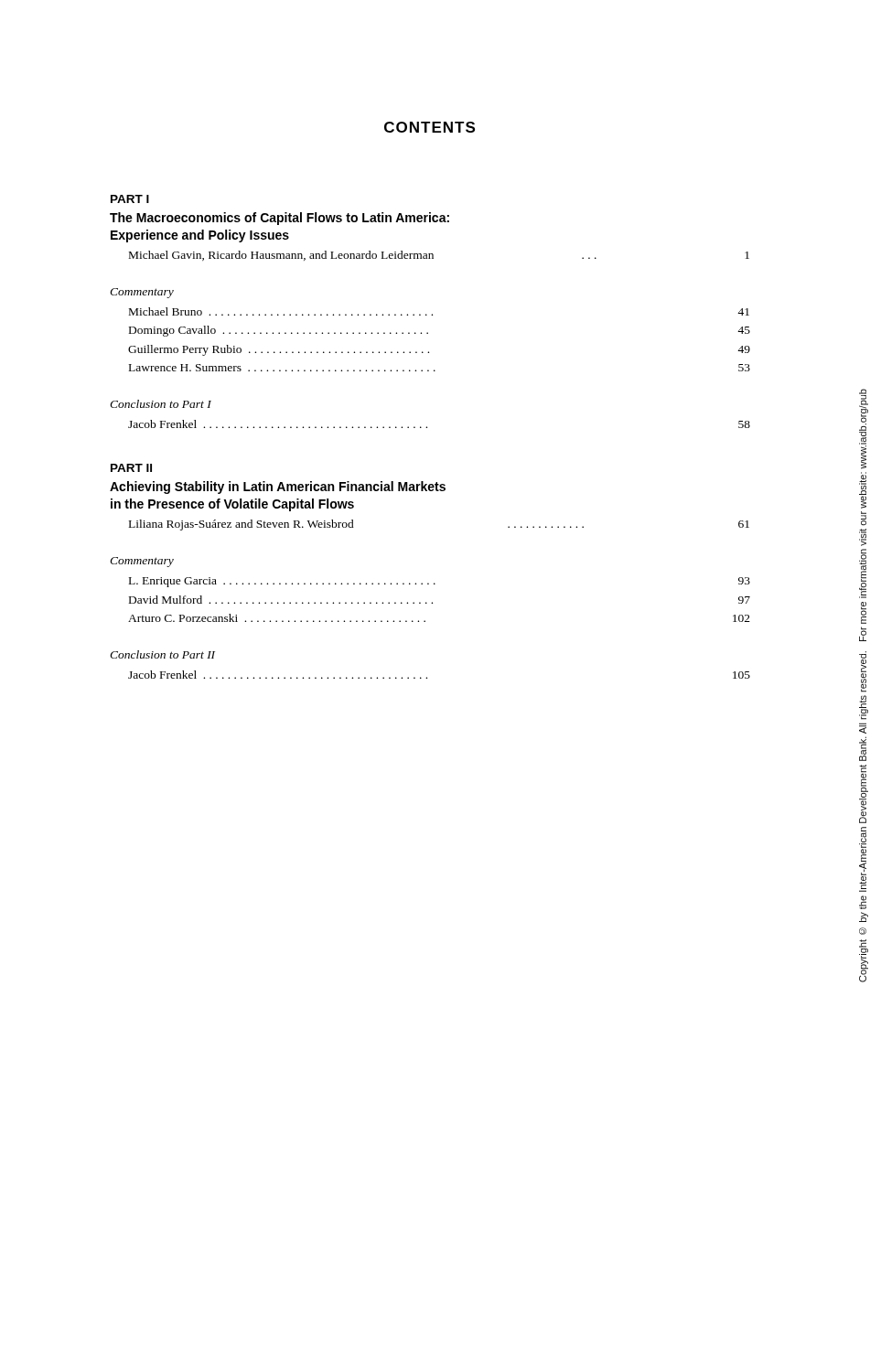The width and height of the screenshot is (881, 1372).
Task: Find "PART I" on this page
Action: coord(130,199)
